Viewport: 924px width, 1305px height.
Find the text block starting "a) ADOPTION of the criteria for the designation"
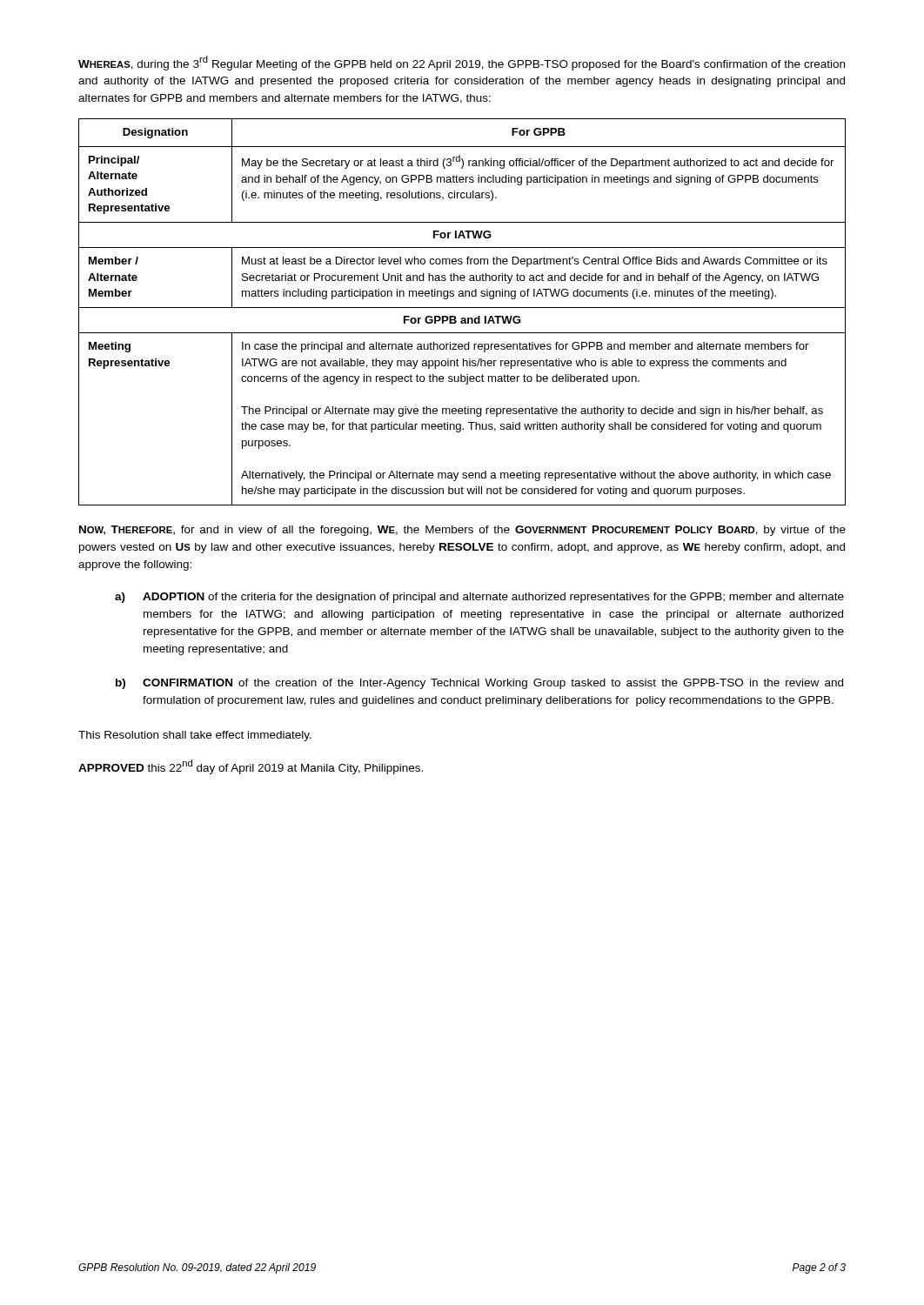click(x=479, y=623)
